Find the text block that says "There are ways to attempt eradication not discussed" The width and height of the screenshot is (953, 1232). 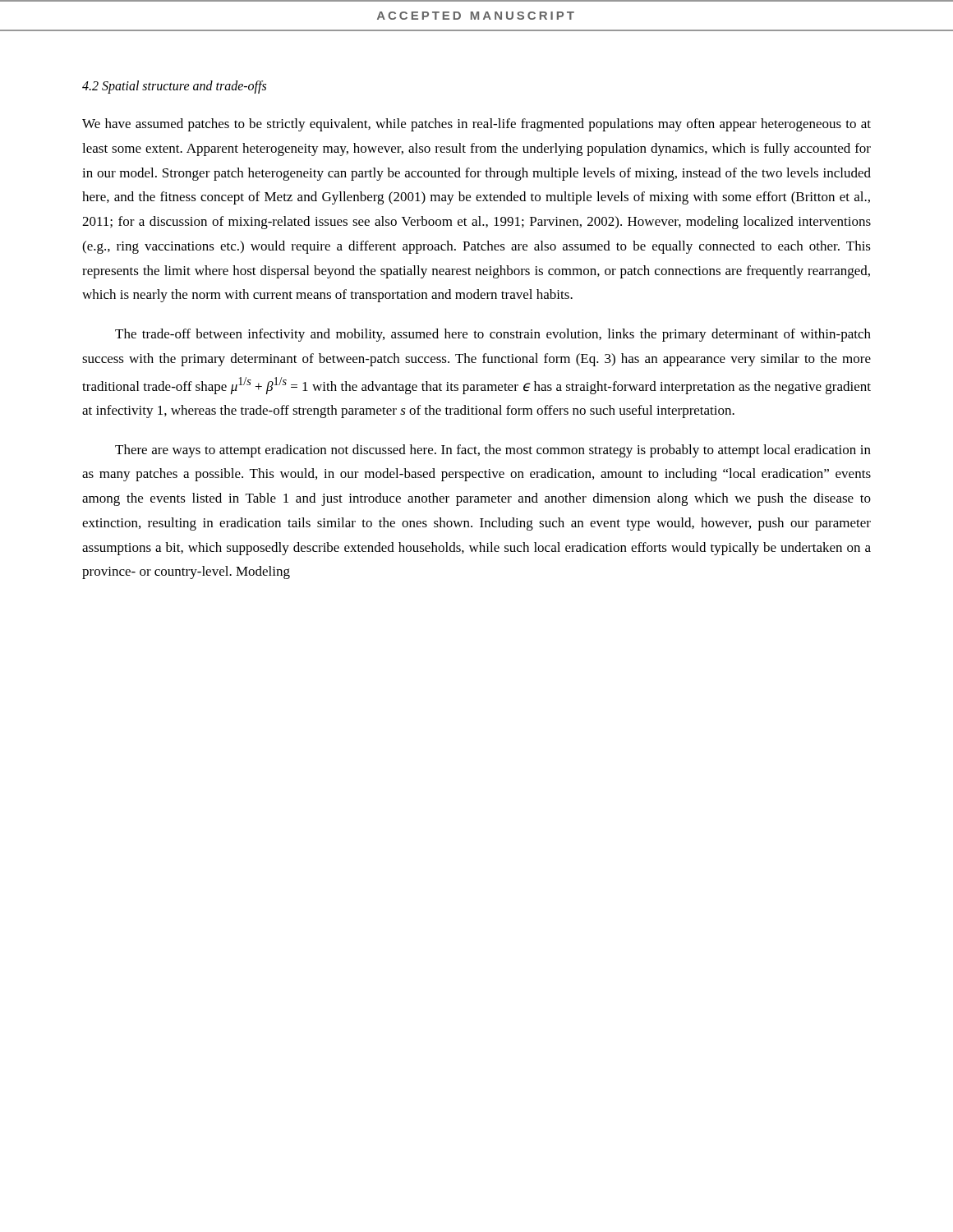point(476,511)
